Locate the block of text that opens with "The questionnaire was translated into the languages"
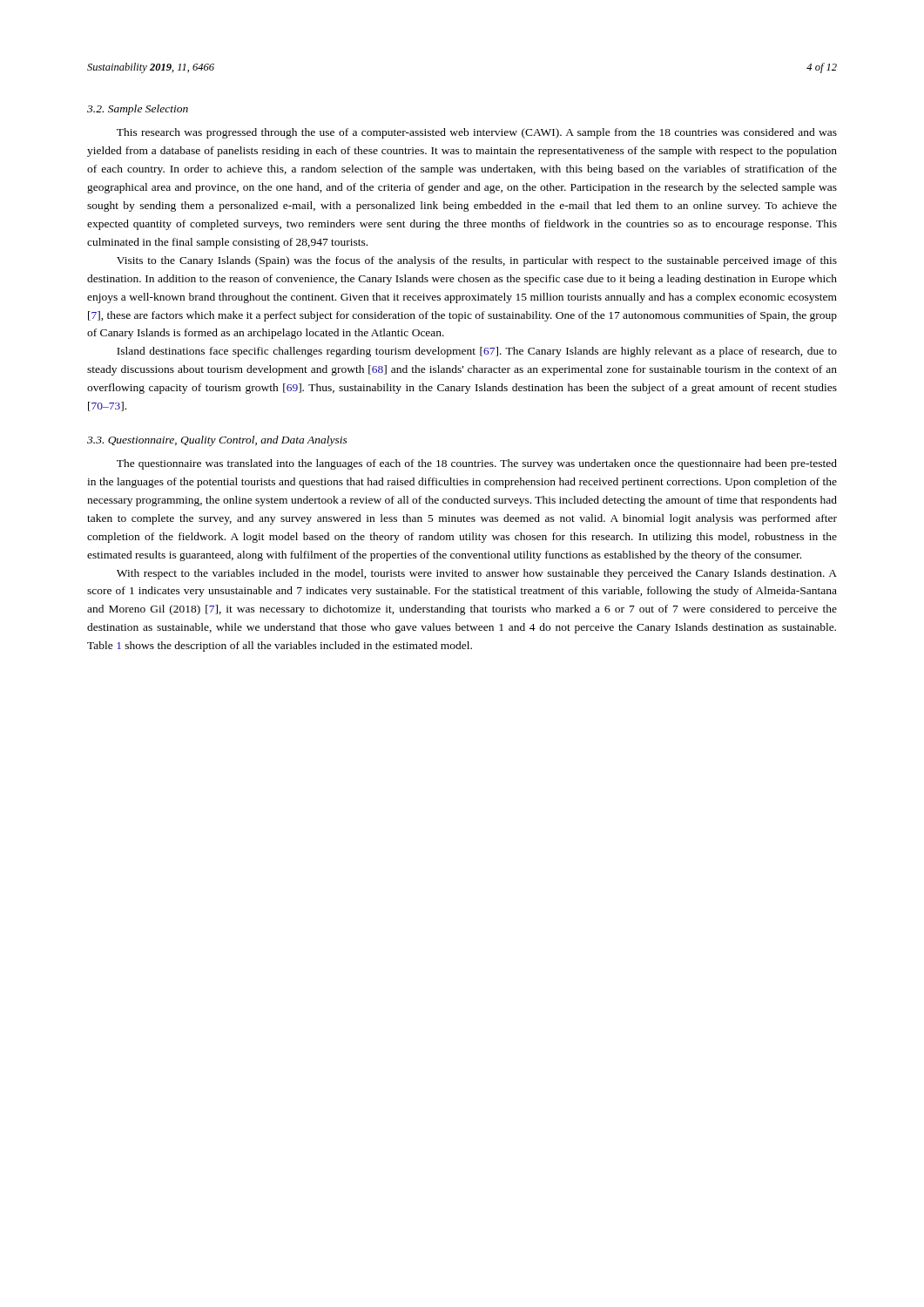The height and width of the screenshot is (1307, 924). tap(462, 555)
